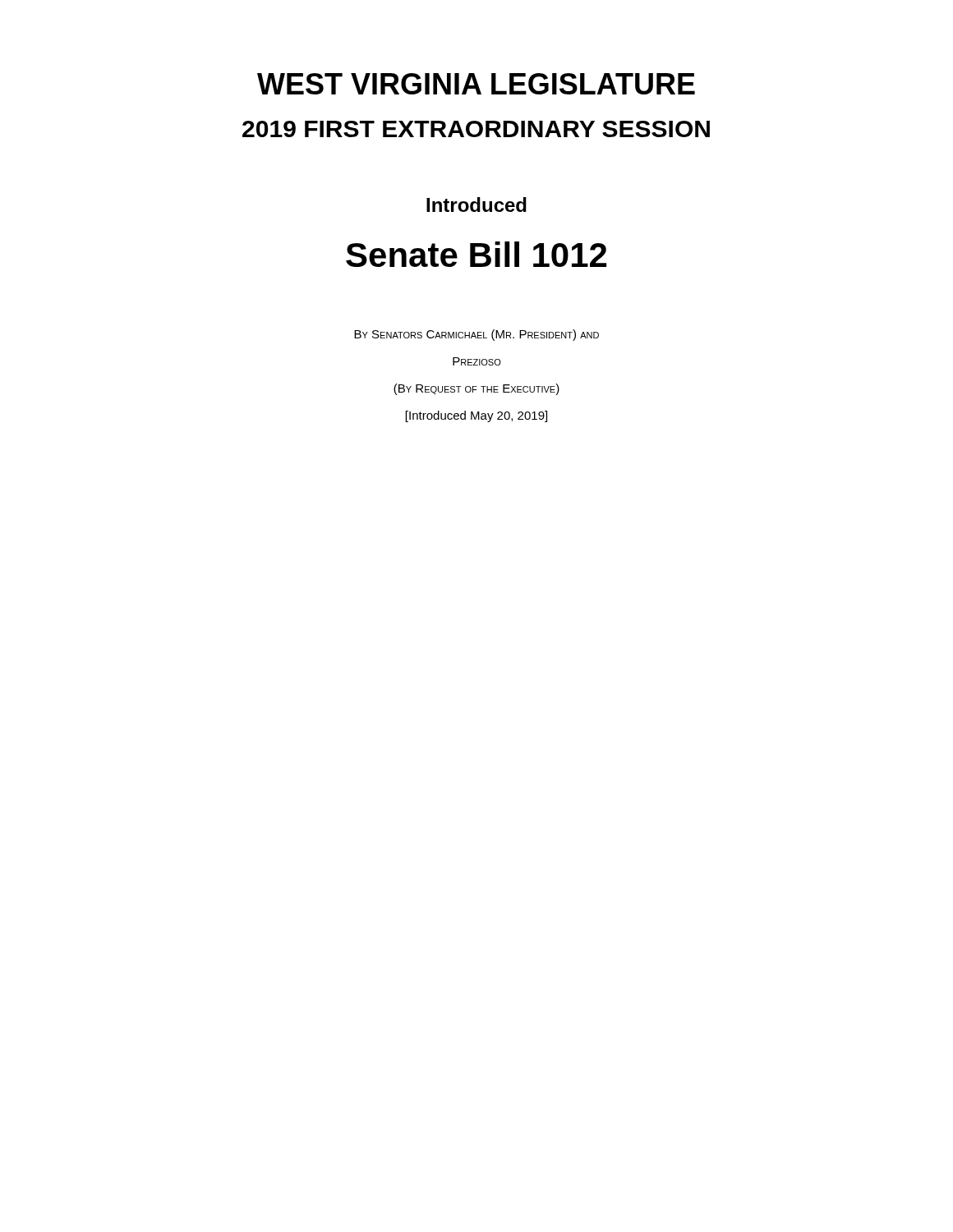Locate the title that reads "2019 FIRST EXTRAORDINARY"

pyautogui.click(x=476, y=128)
